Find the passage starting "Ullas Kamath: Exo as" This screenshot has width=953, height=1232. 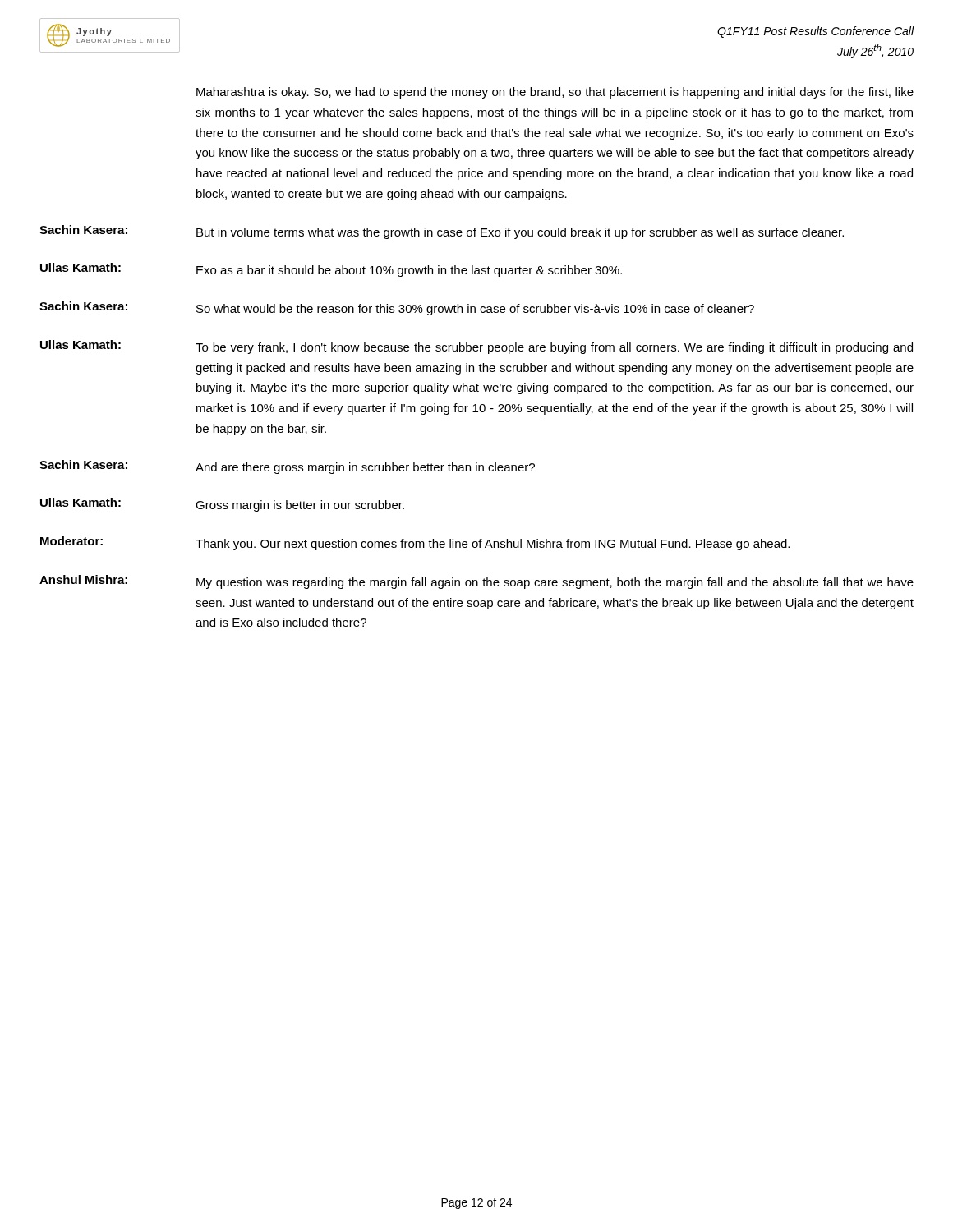(476, 271)
